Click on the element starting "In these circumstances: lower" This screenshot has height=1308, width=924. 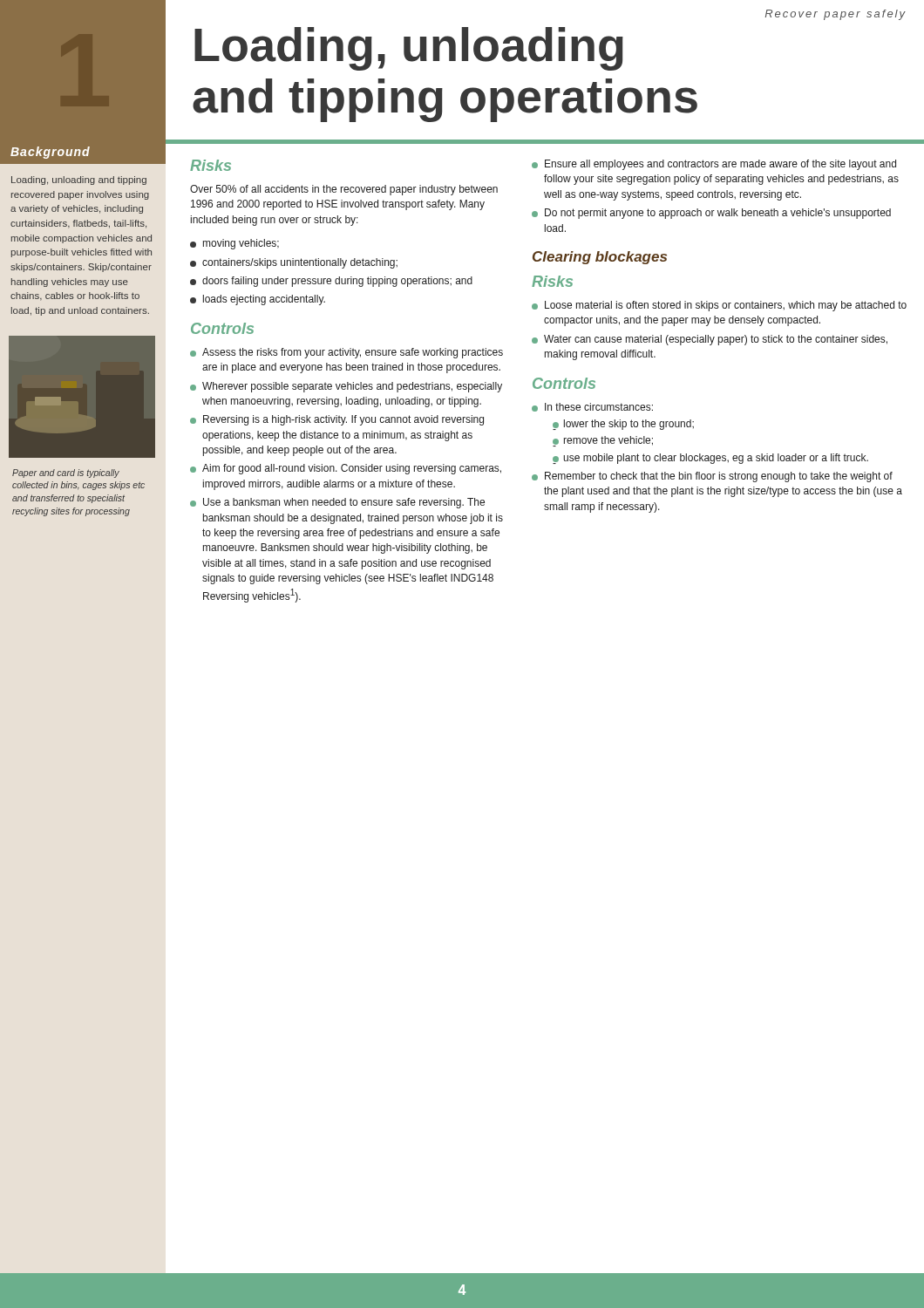point(599,407)
